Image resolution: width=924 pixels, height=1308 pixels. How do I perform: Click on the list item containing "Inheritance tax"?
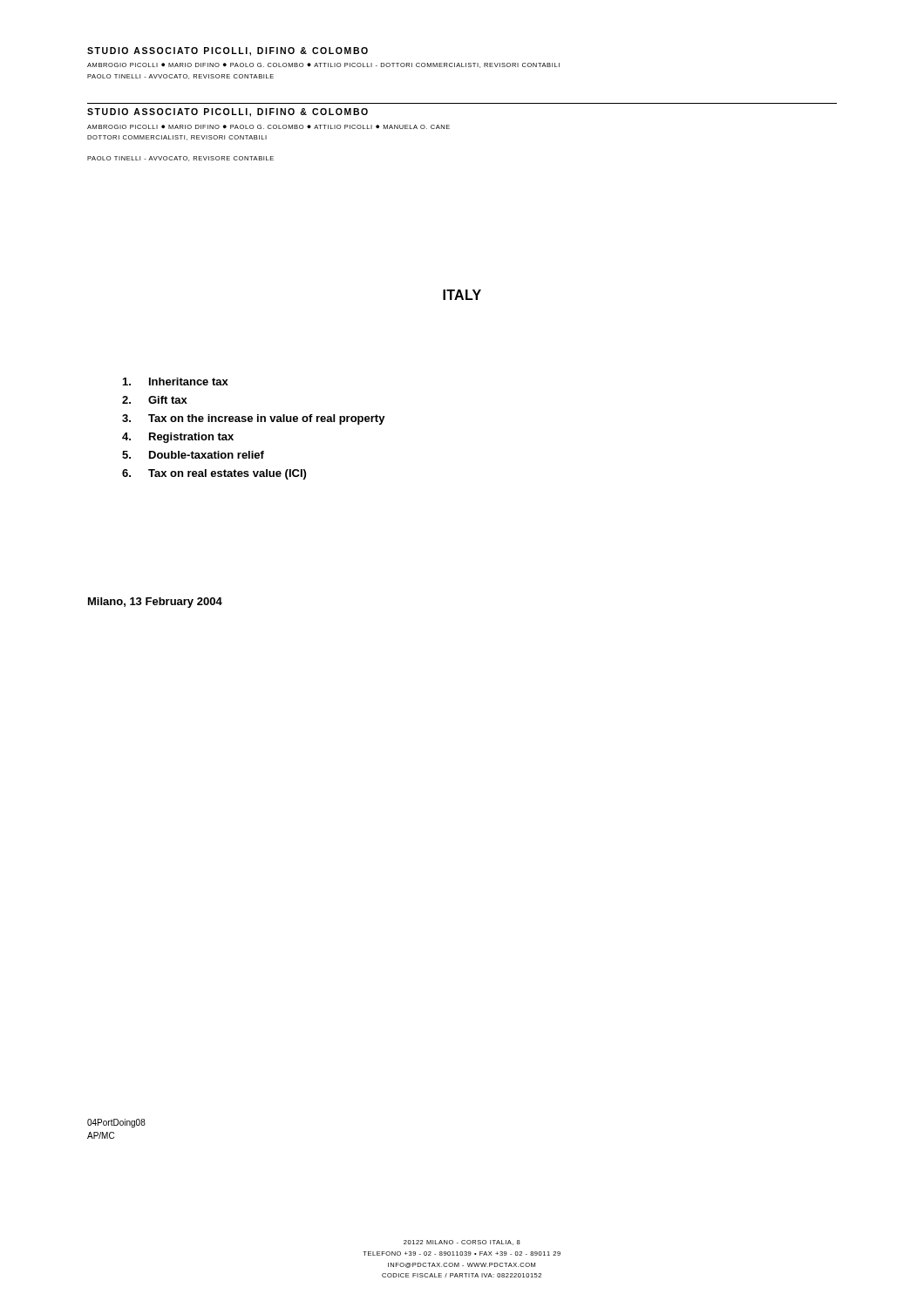click(175, 382)
